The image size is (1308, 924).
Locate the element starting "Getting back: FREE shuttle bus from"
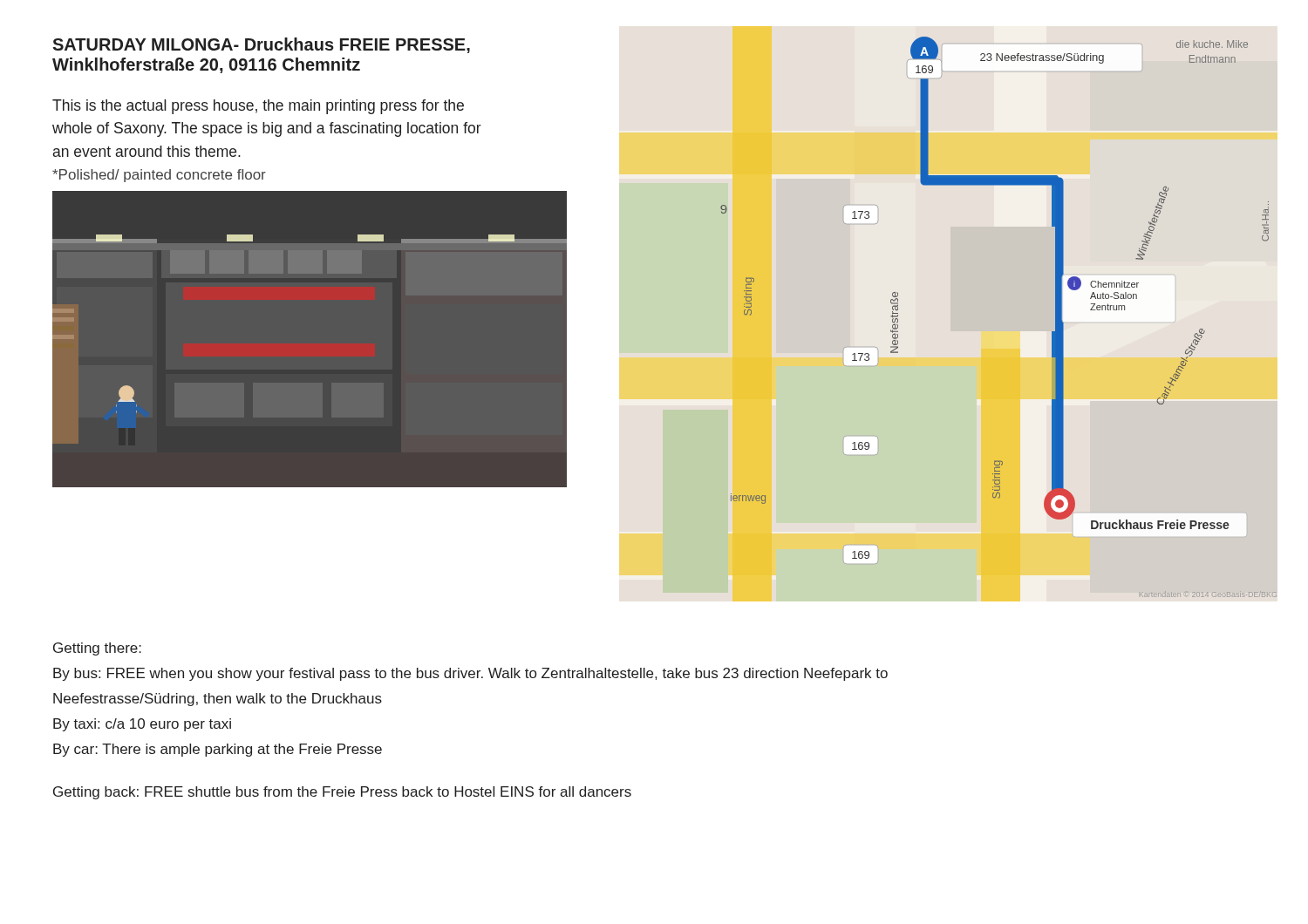click(x=342, y=792)
